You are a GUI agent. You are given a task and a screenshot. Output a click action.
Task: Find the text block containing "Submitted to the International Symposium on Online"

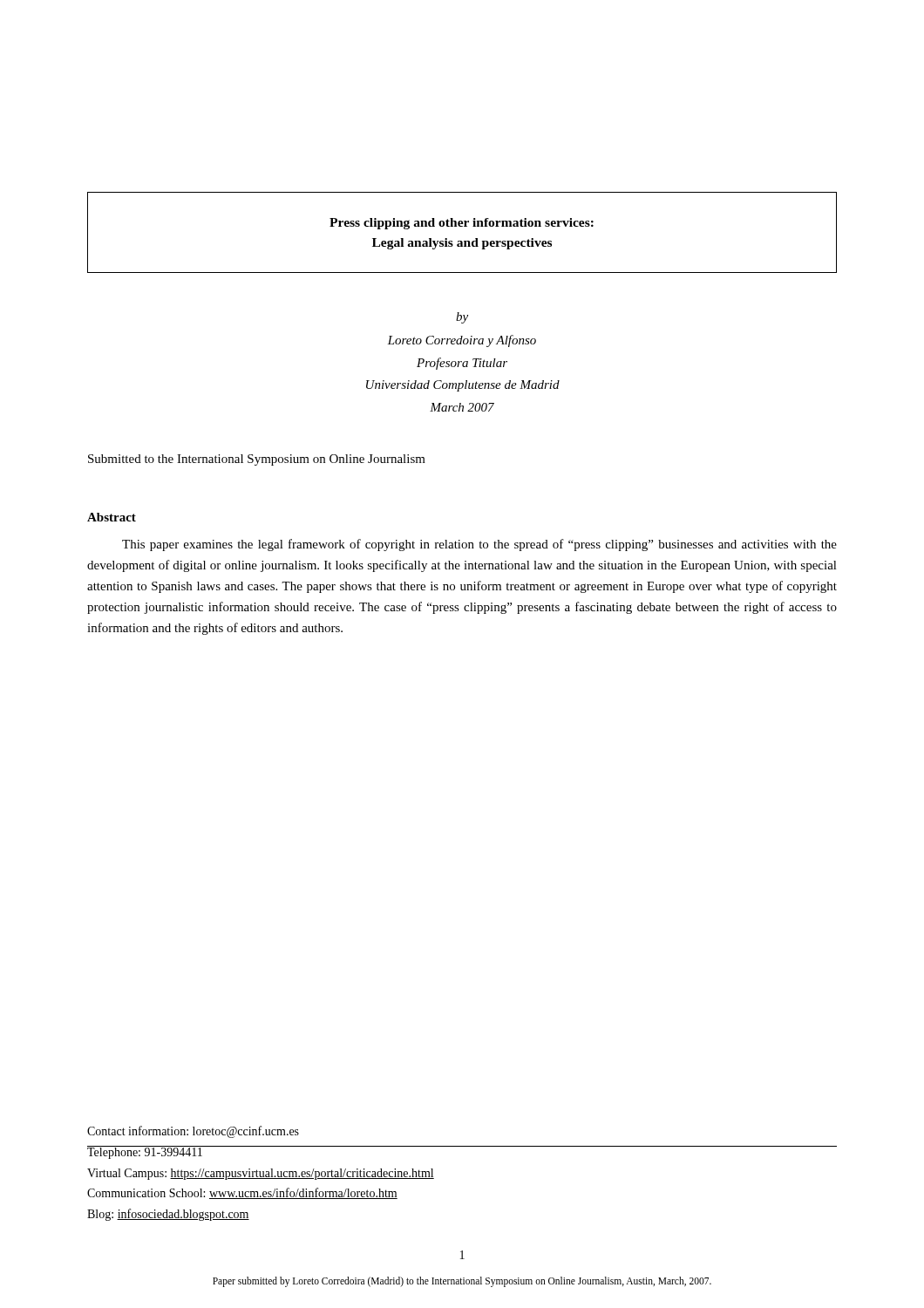(x=256, y=459)
